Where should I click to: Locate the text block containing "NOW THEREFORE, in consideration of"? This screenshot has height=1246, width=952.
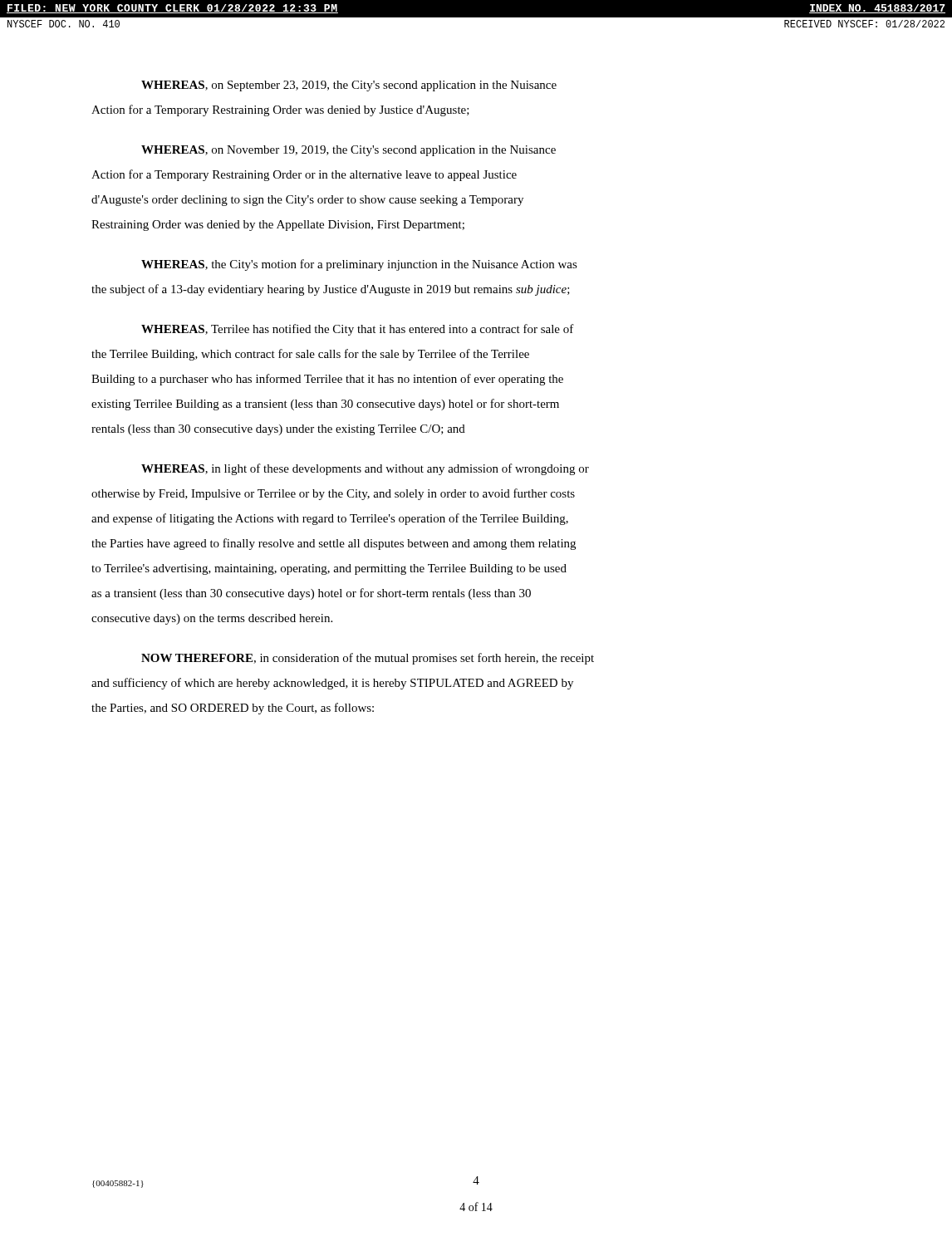click(343, 683)
